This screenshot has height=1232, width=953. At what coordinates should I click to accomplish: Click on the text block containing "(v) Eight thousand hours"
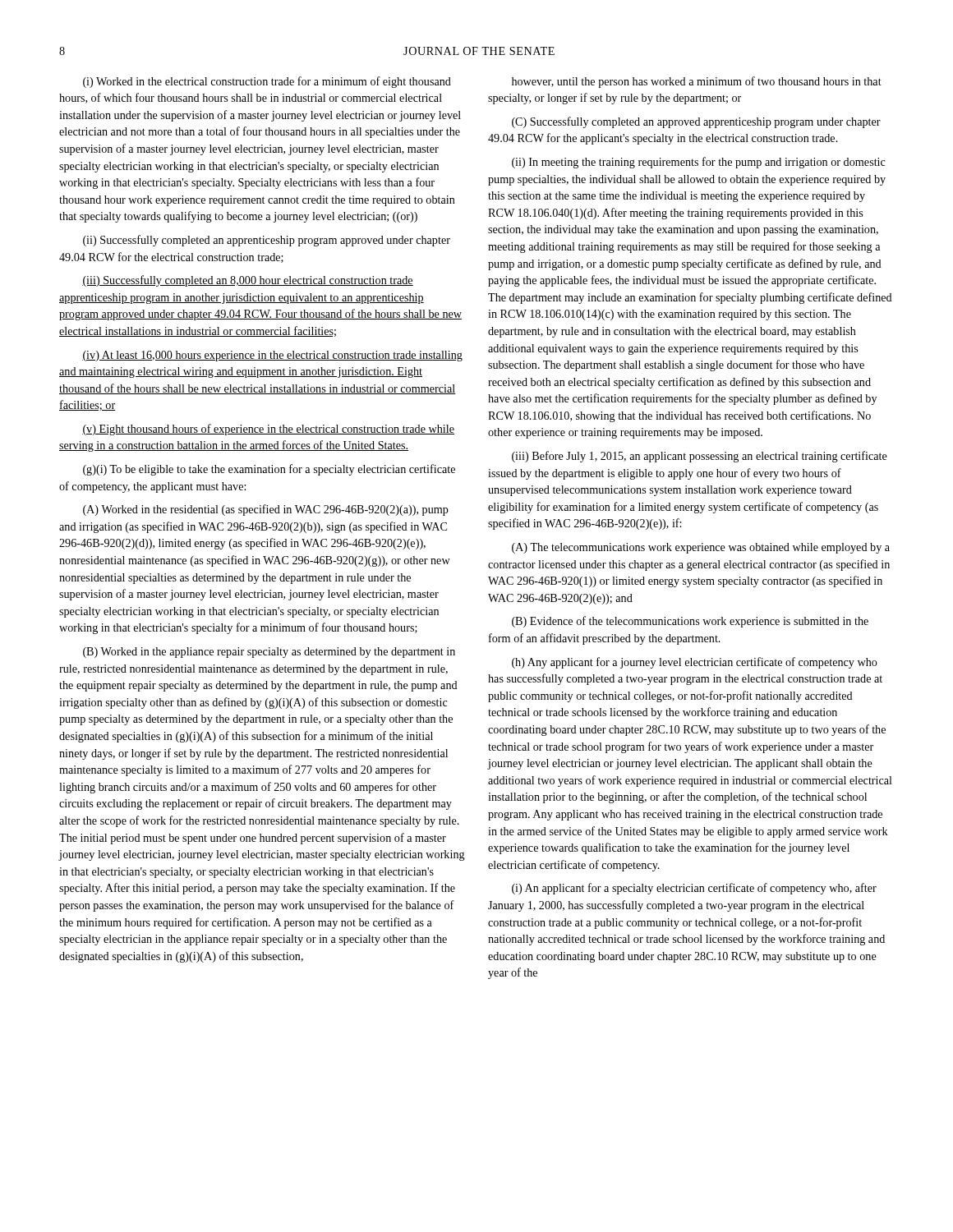tap(262, 437)
